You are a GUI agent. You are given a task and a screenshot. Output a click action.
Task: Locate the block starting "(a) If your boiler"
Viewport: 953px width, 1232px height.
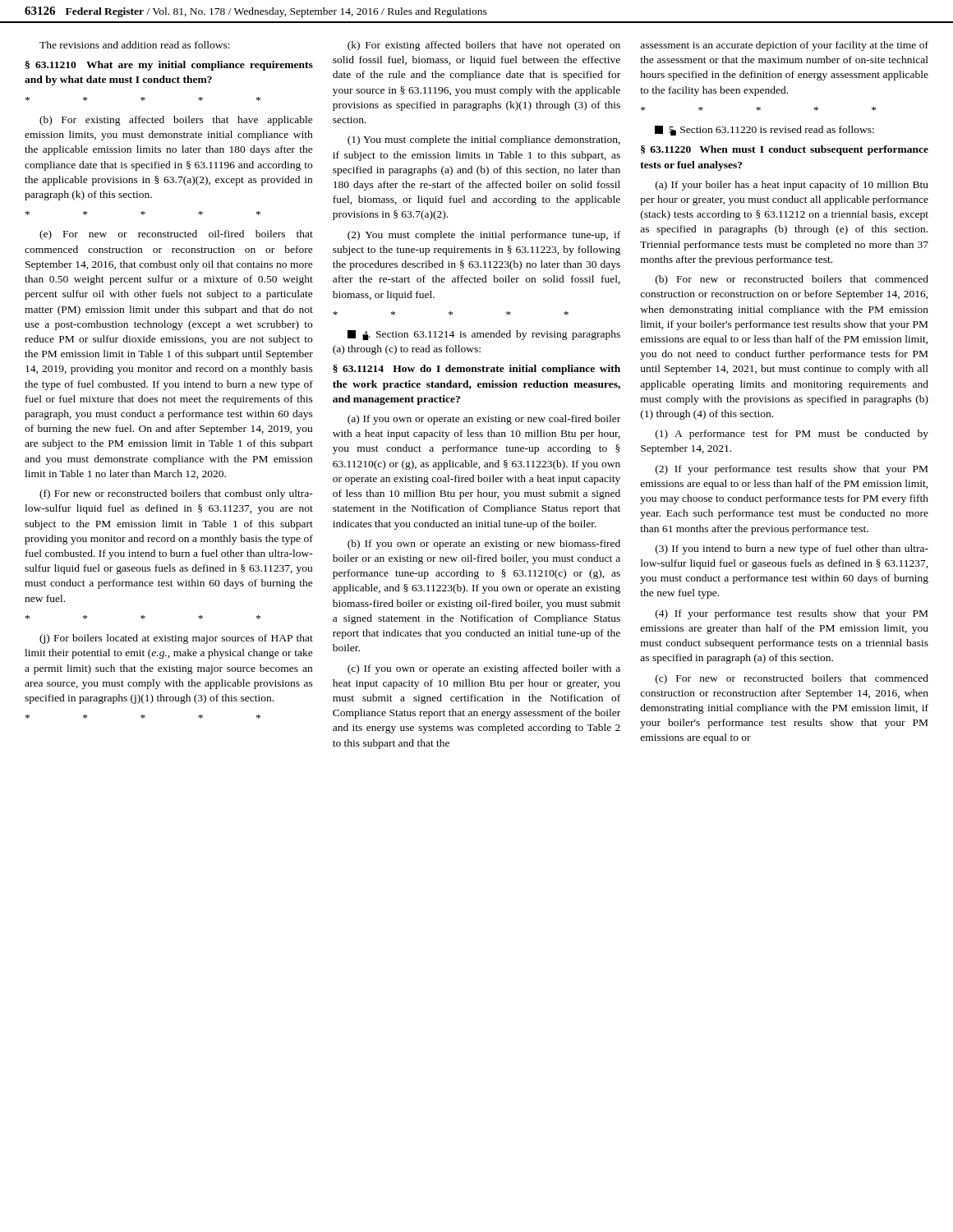pos(784,461)
